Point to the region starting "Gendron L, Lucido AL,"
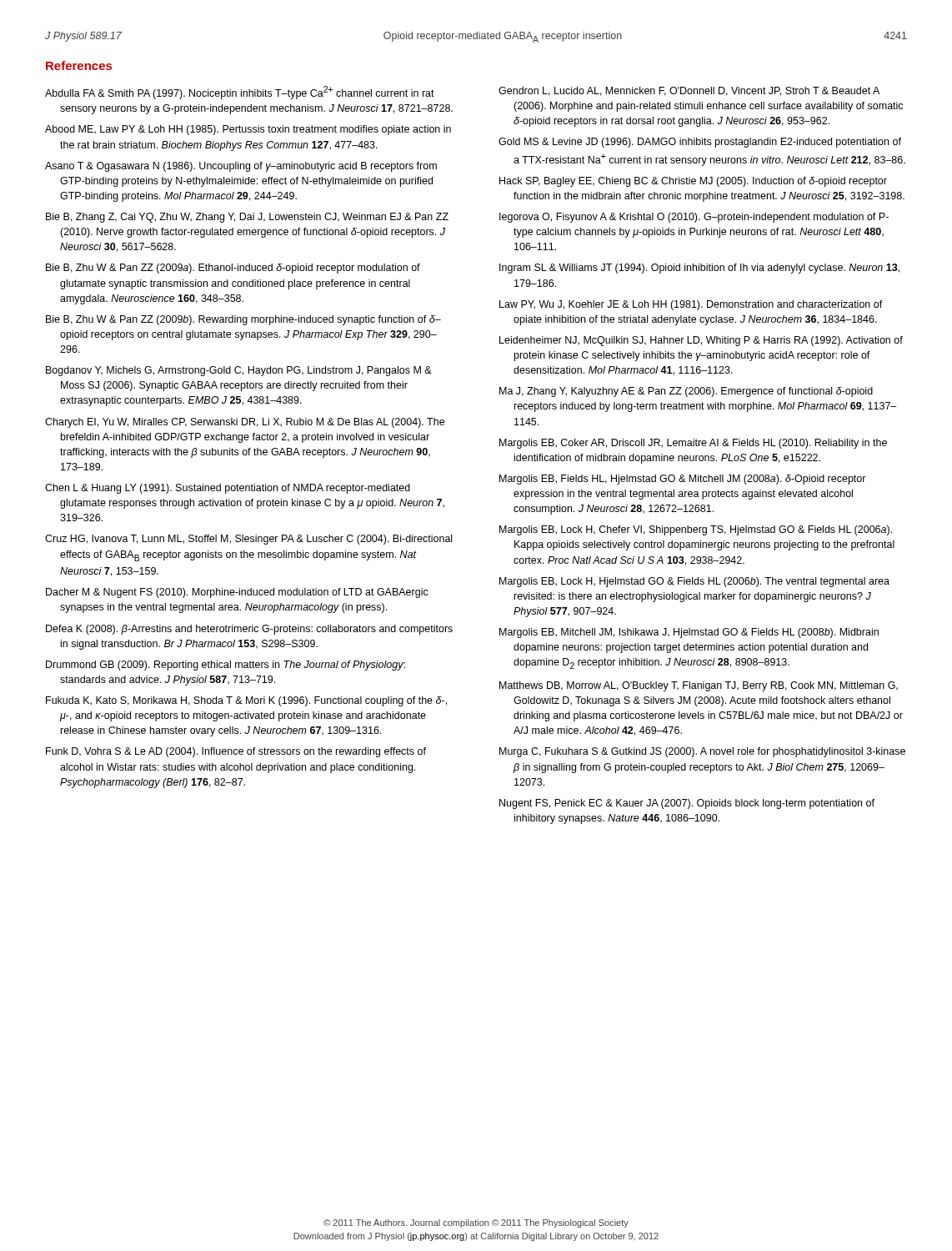The height and width of the screenshot is (1251, 952). (701, 106)
